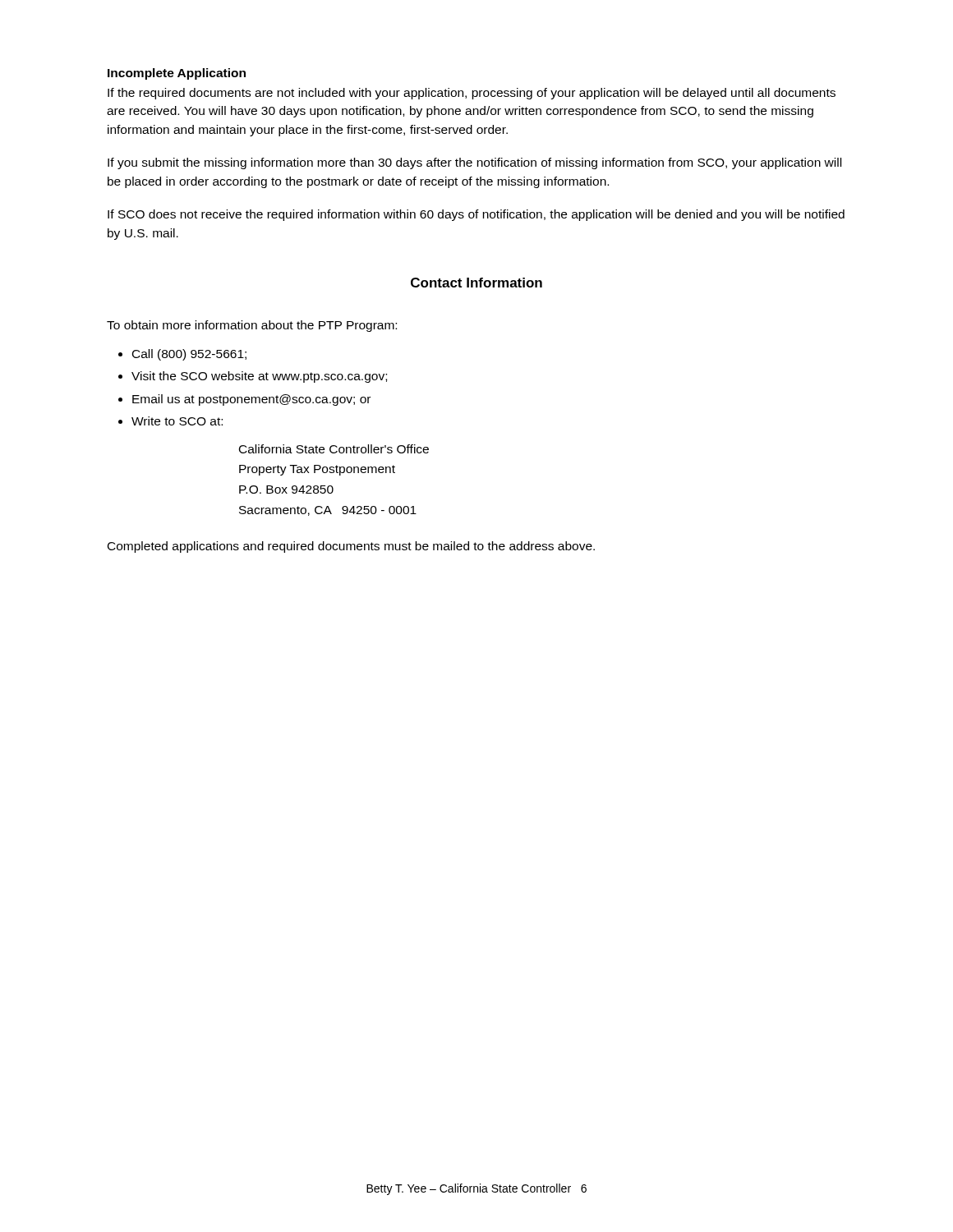This screenshot has width=953, height=1232.
Task: Find the text block starting "California State Controller's Office Property Tax Postponement P.O."
Action: 334,479
